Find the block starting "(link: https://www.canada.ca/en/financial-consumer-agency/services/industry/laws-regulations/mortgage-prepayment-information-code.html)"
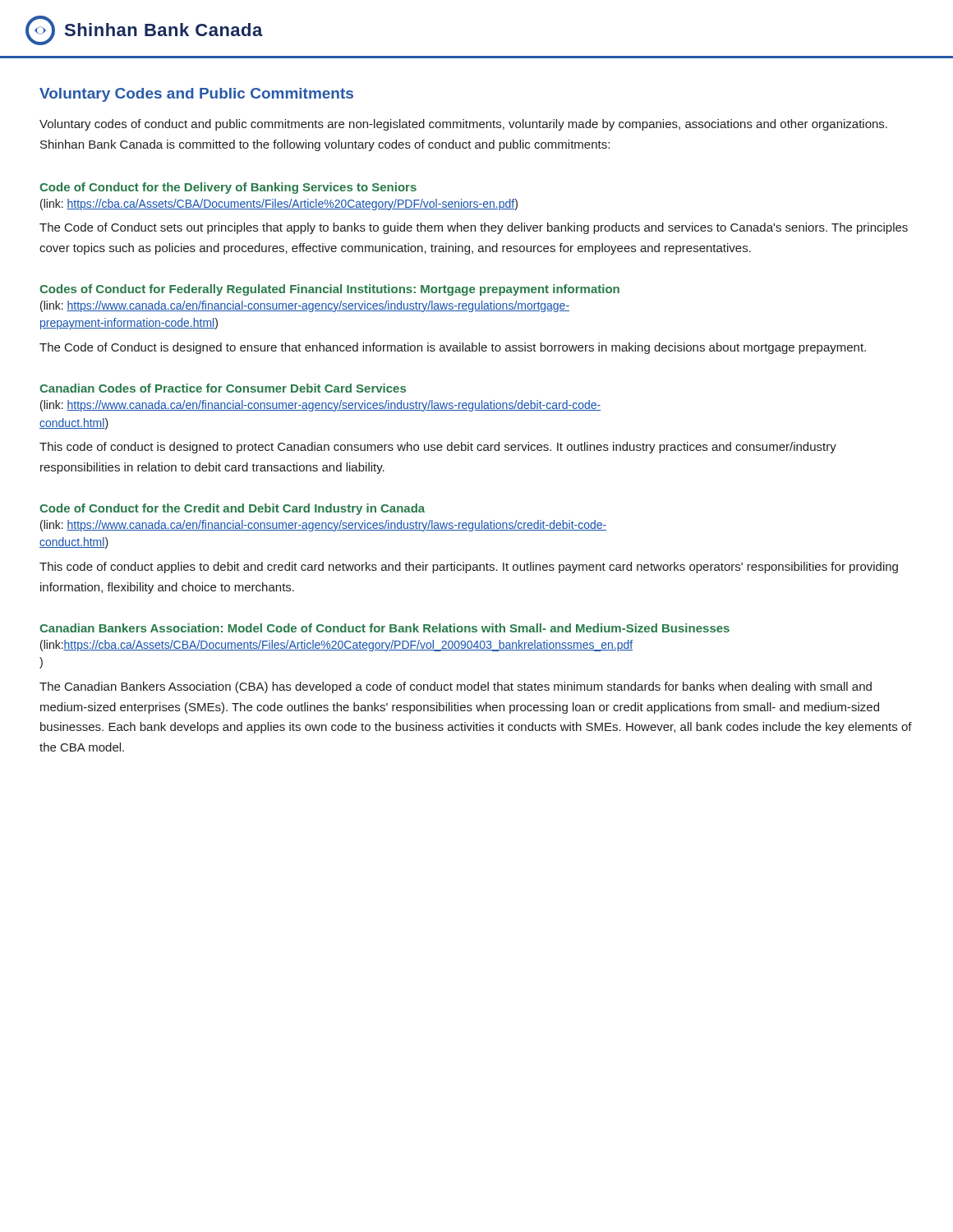Screen dimensions: 1232x953 click(x=304, y=314)
